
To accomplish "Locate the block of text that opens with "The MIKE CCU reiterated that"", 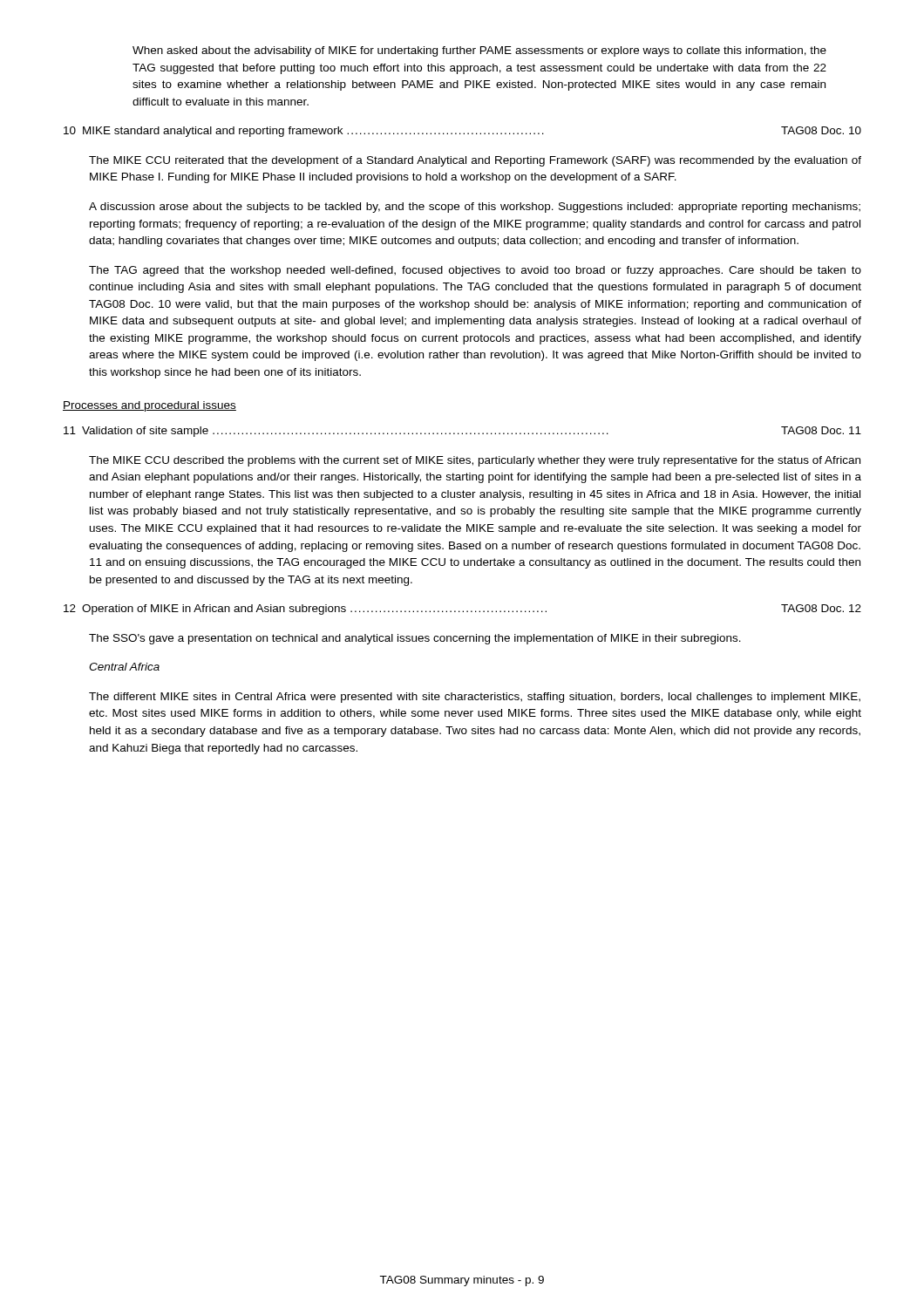I will pyautogui.click(x=475, y=168).
